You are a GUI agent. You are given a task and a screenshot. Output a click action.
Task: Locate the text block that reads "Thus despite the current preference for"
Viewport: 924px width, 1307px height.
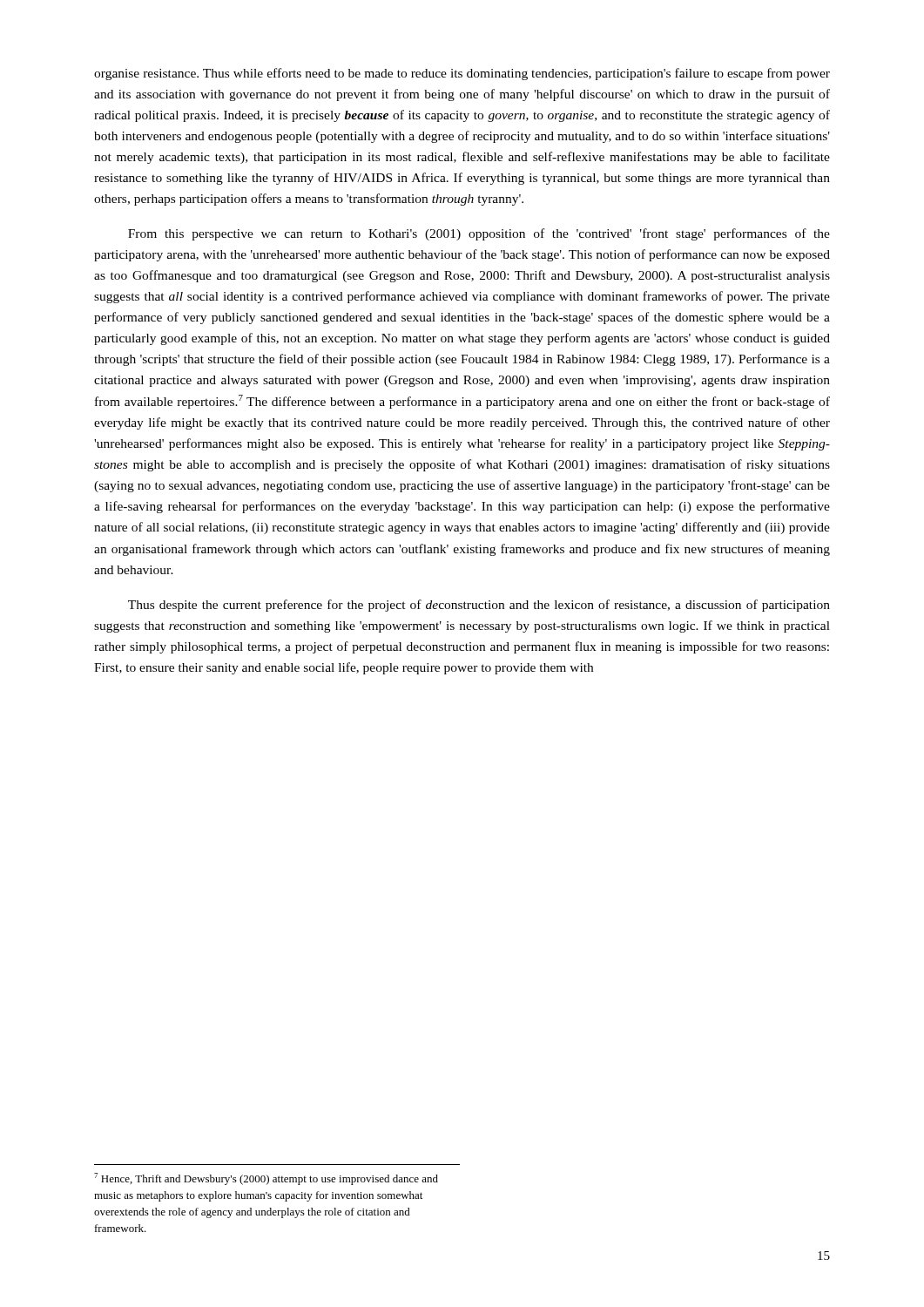point(462,636)
